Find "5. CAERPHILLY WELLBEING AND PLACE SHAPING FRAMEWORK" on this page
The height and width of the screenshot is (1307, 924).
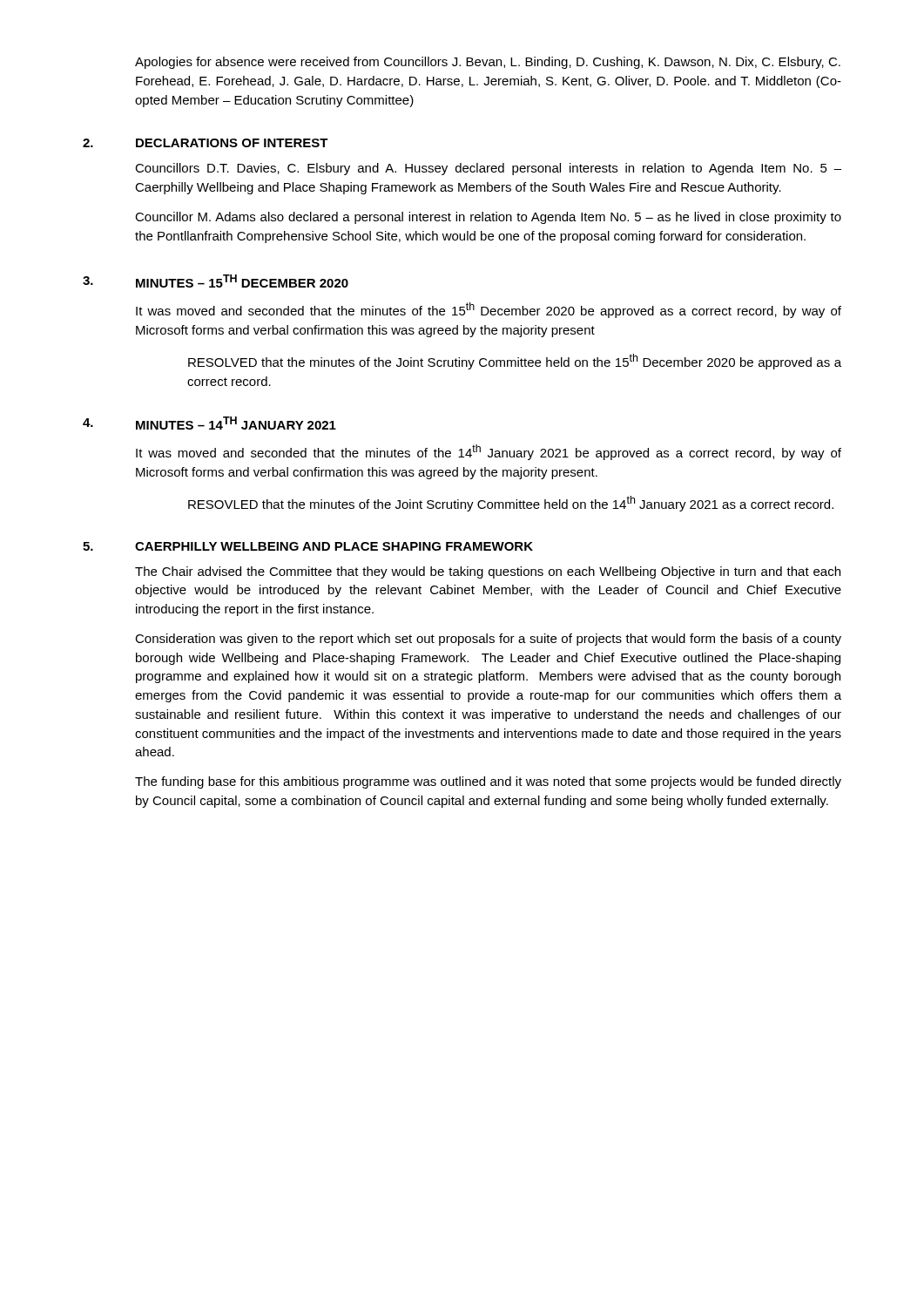coord(308,545)
